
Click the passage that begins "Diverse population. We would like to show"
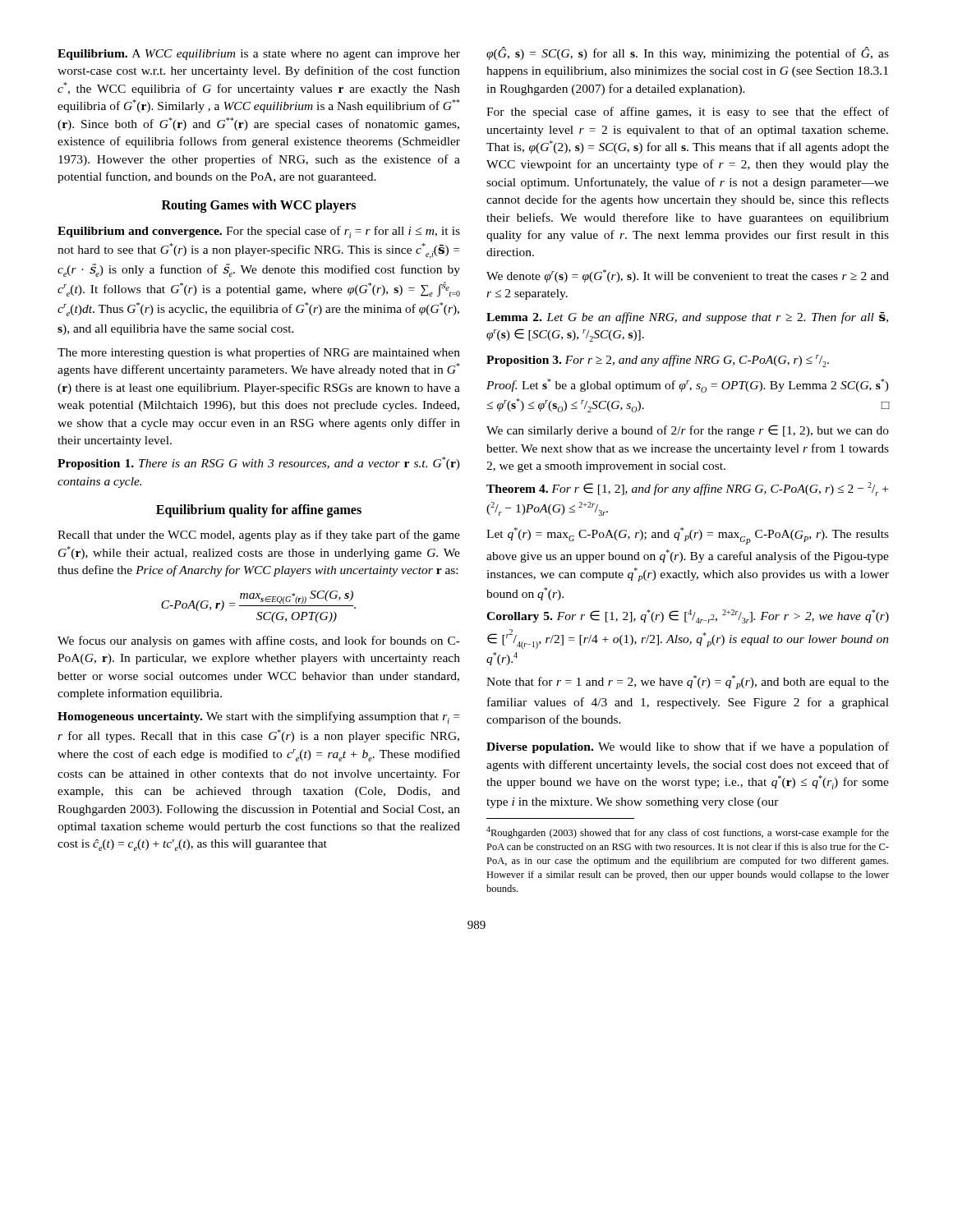pyautogui.click(x=688, y=774)
